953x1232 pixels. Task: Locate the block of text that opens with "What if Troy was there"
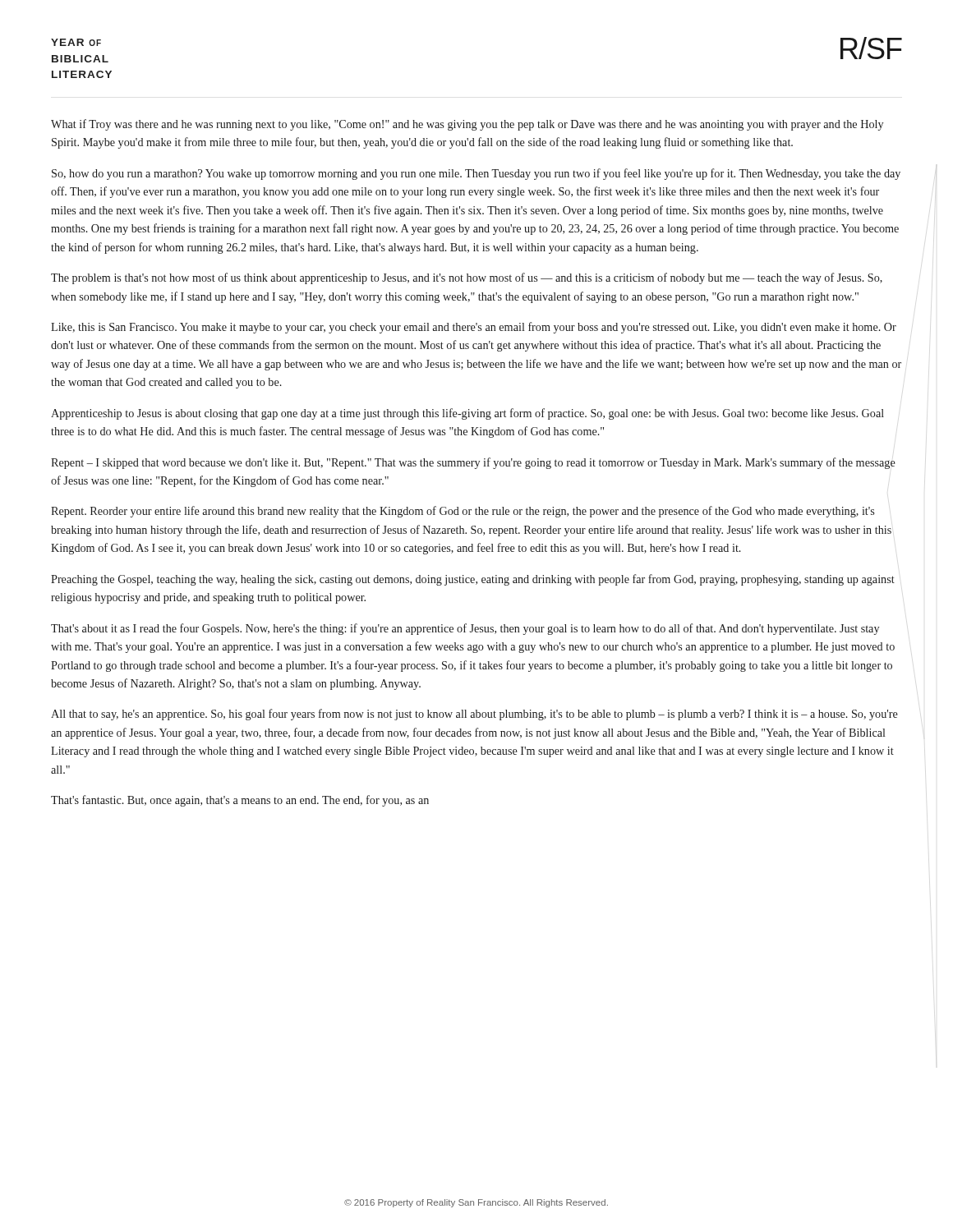467,133
